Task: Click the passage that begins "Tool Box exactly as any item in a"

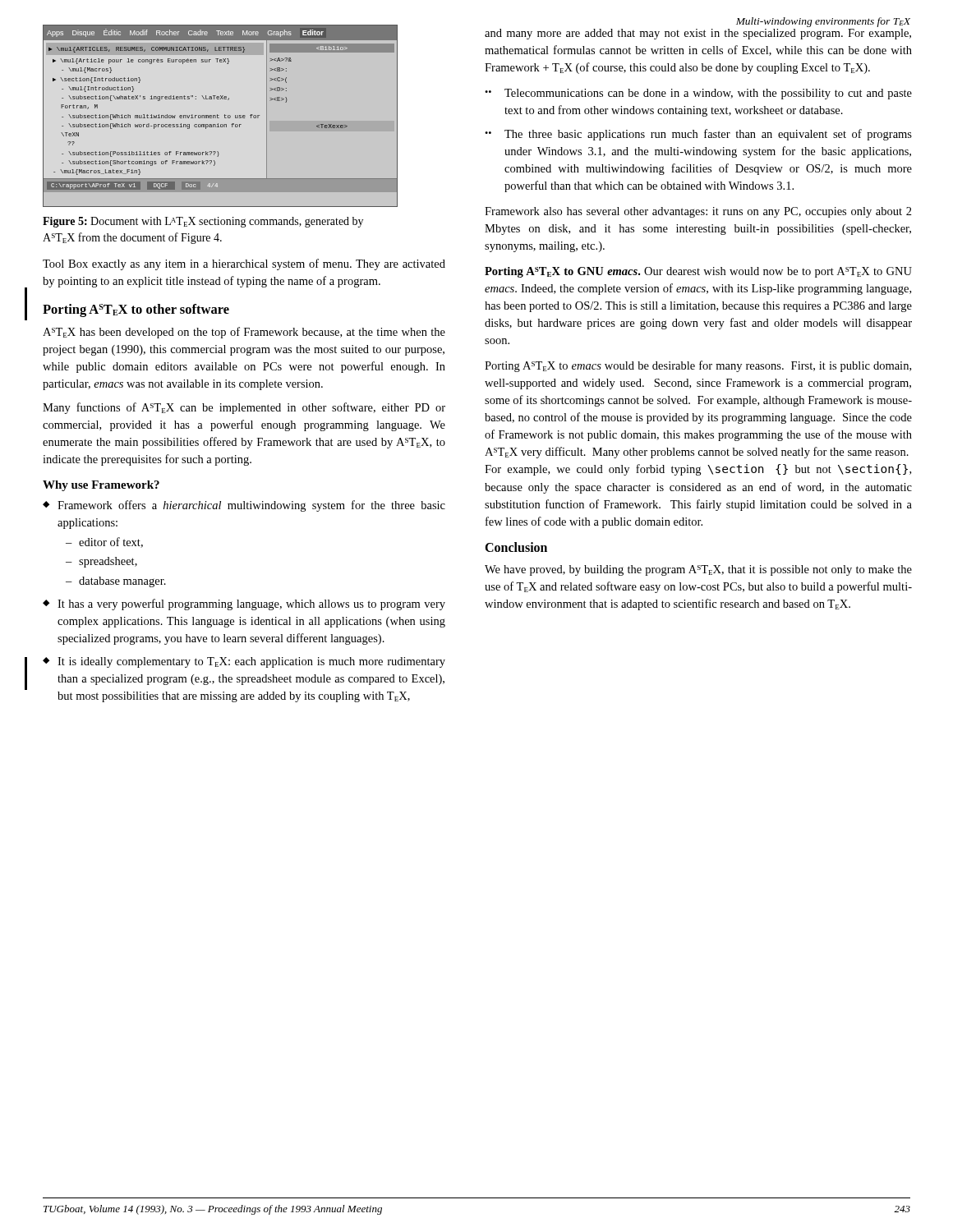Action: point(244,272)
